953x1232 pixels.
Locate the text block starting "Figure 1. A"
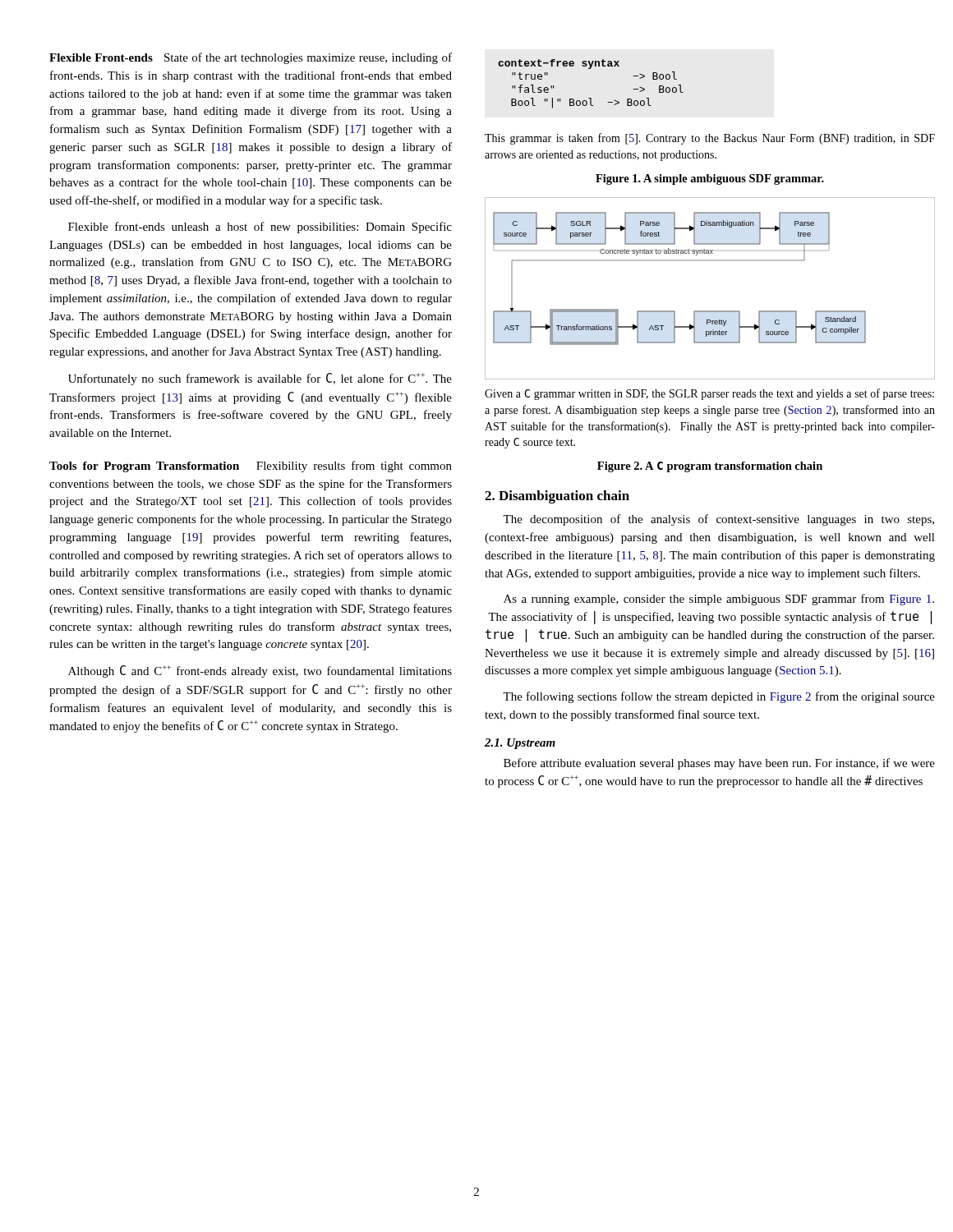[x=710, y=178]
